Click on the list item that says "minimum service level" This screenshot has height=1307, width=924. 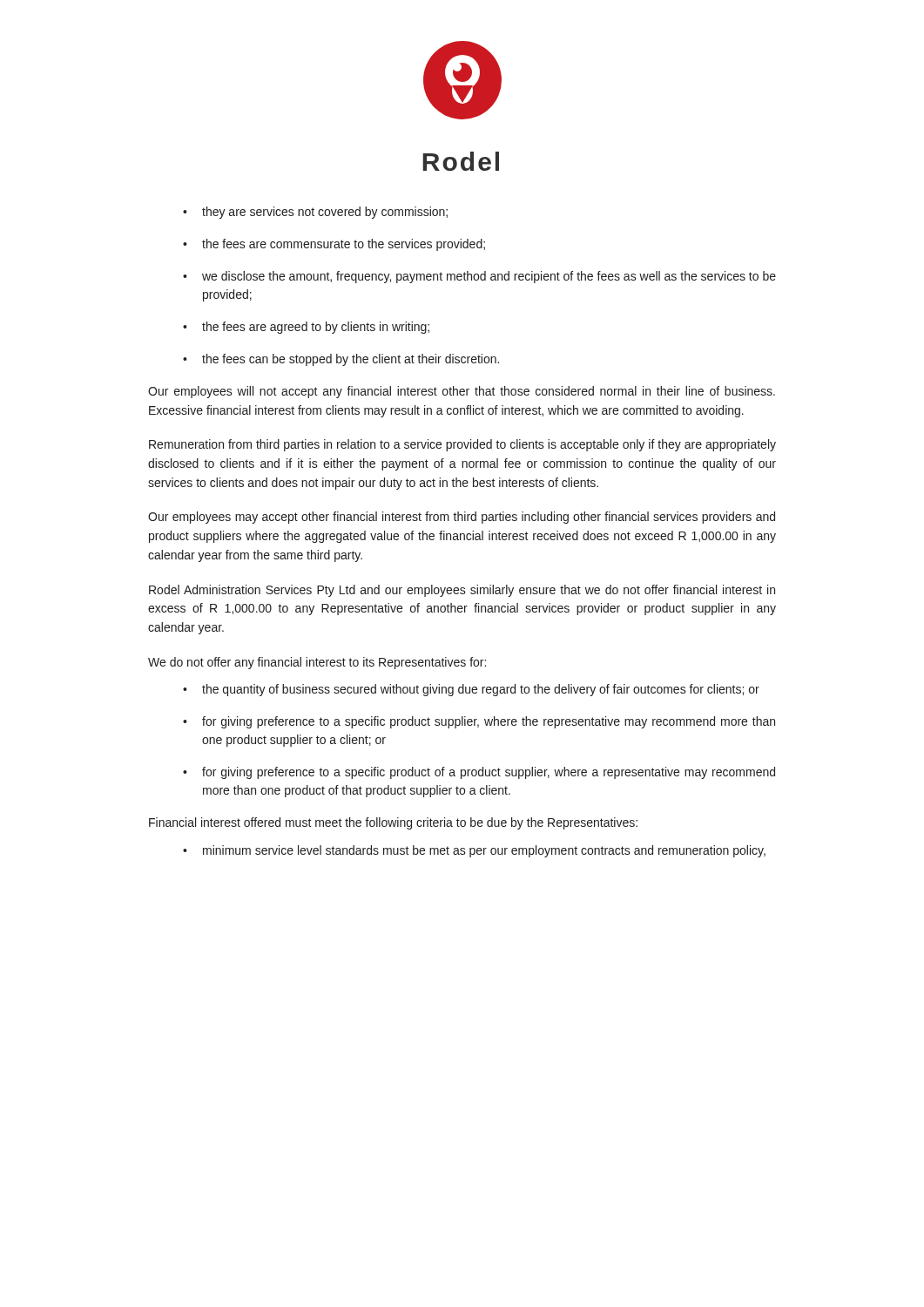(484, 850)
